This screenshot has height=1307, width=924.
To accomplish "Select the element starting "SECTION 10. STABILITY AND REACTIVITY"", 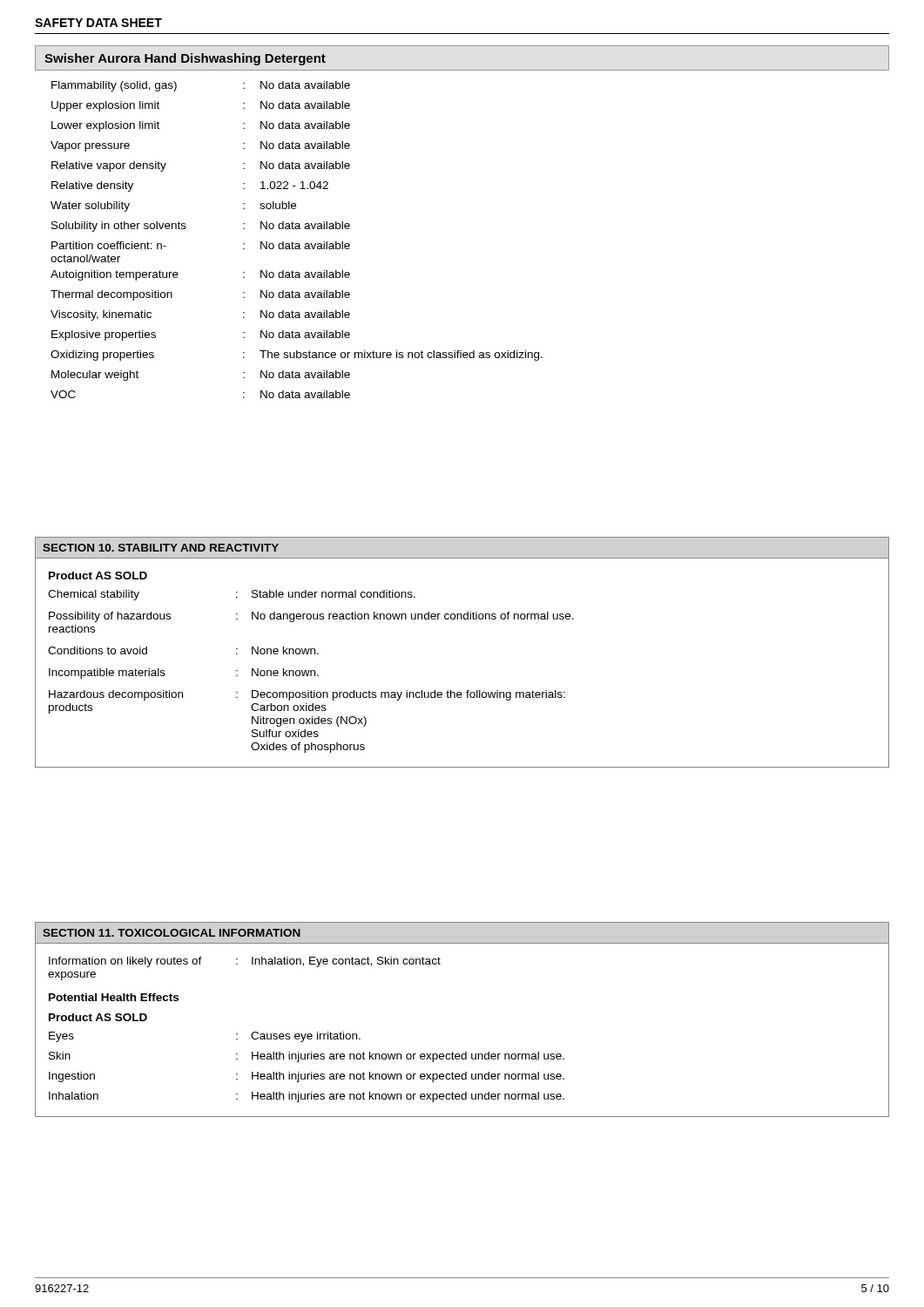I will [161, 548].
